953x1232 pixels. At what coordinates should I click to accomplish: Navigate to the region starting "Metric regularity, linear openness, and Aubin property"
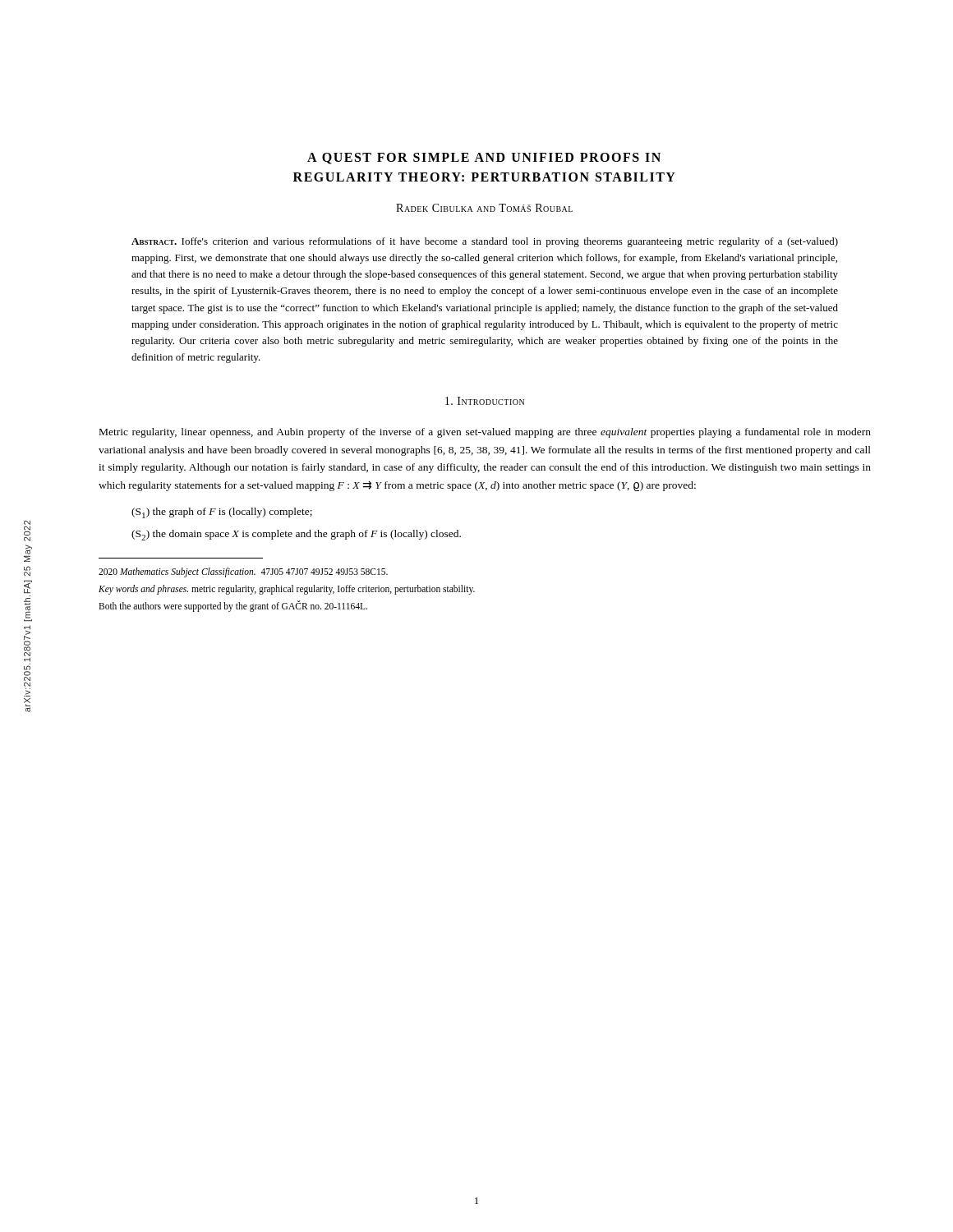click(x=485, y=458)
